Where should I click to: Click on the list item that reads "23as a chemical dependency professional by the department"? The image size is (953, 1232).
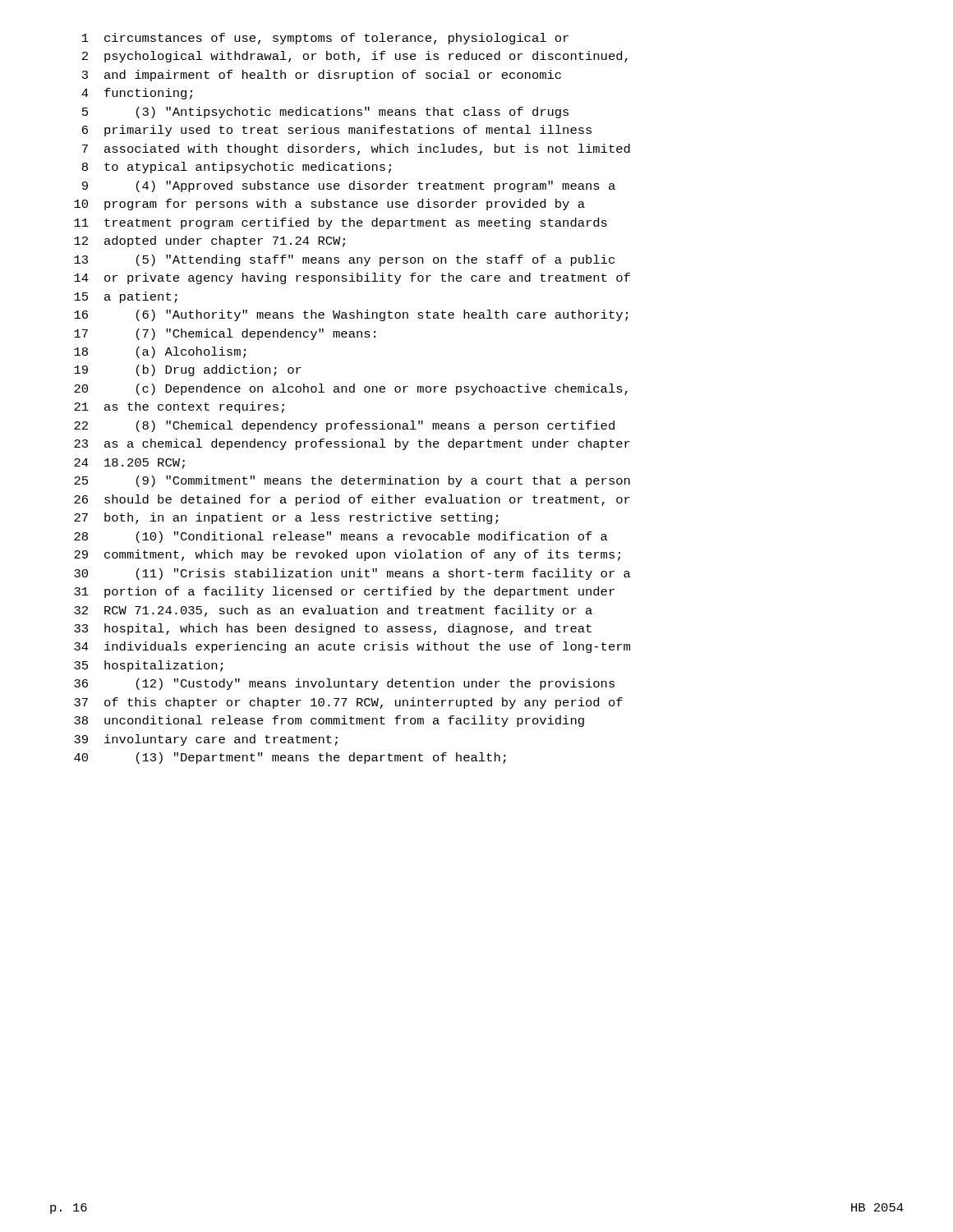point(476,445)
